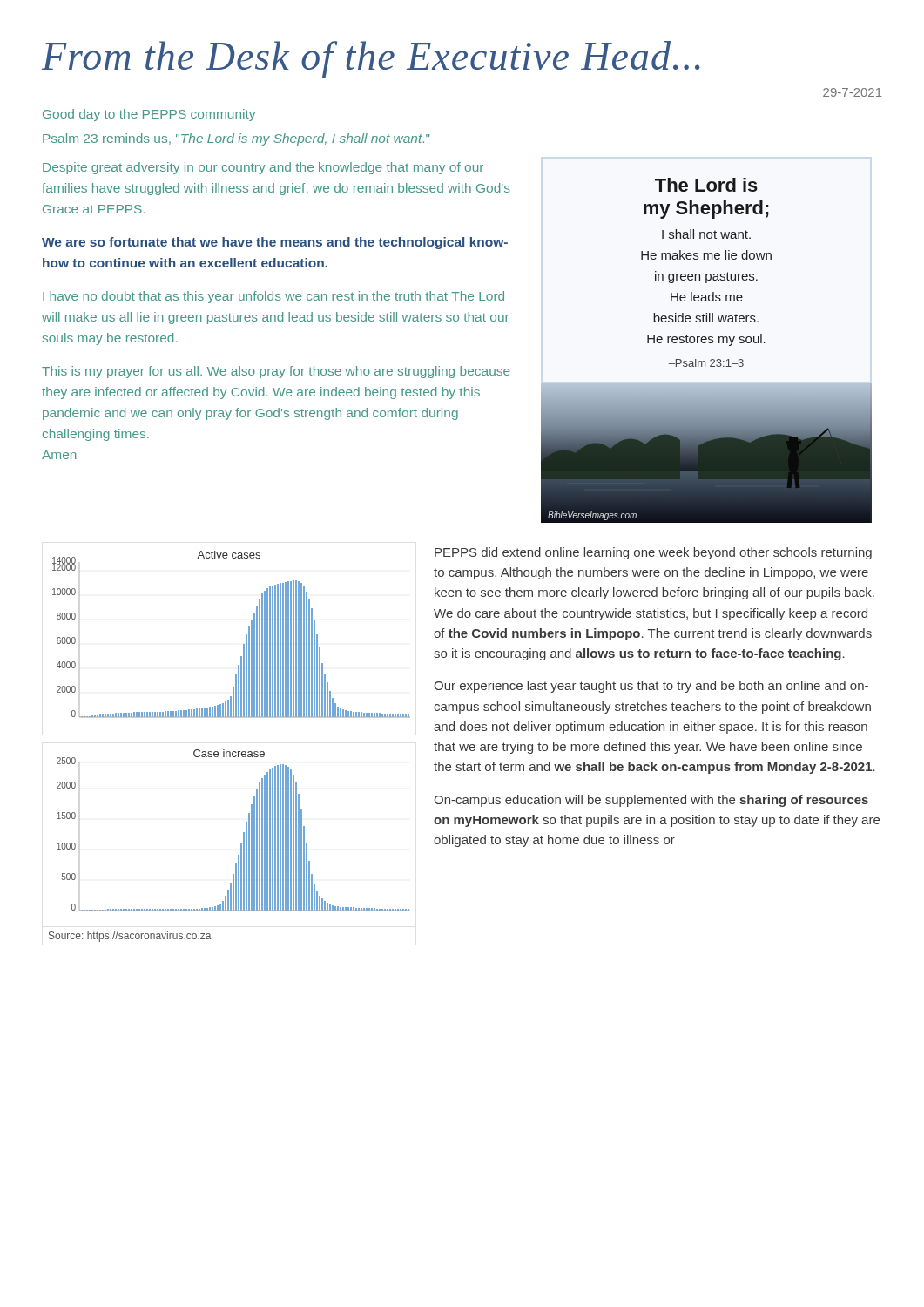Viewport: 924px width, 1307px height.
Task: Point to the text starting "On-campus education will"
Action: (x=657, y=819)
